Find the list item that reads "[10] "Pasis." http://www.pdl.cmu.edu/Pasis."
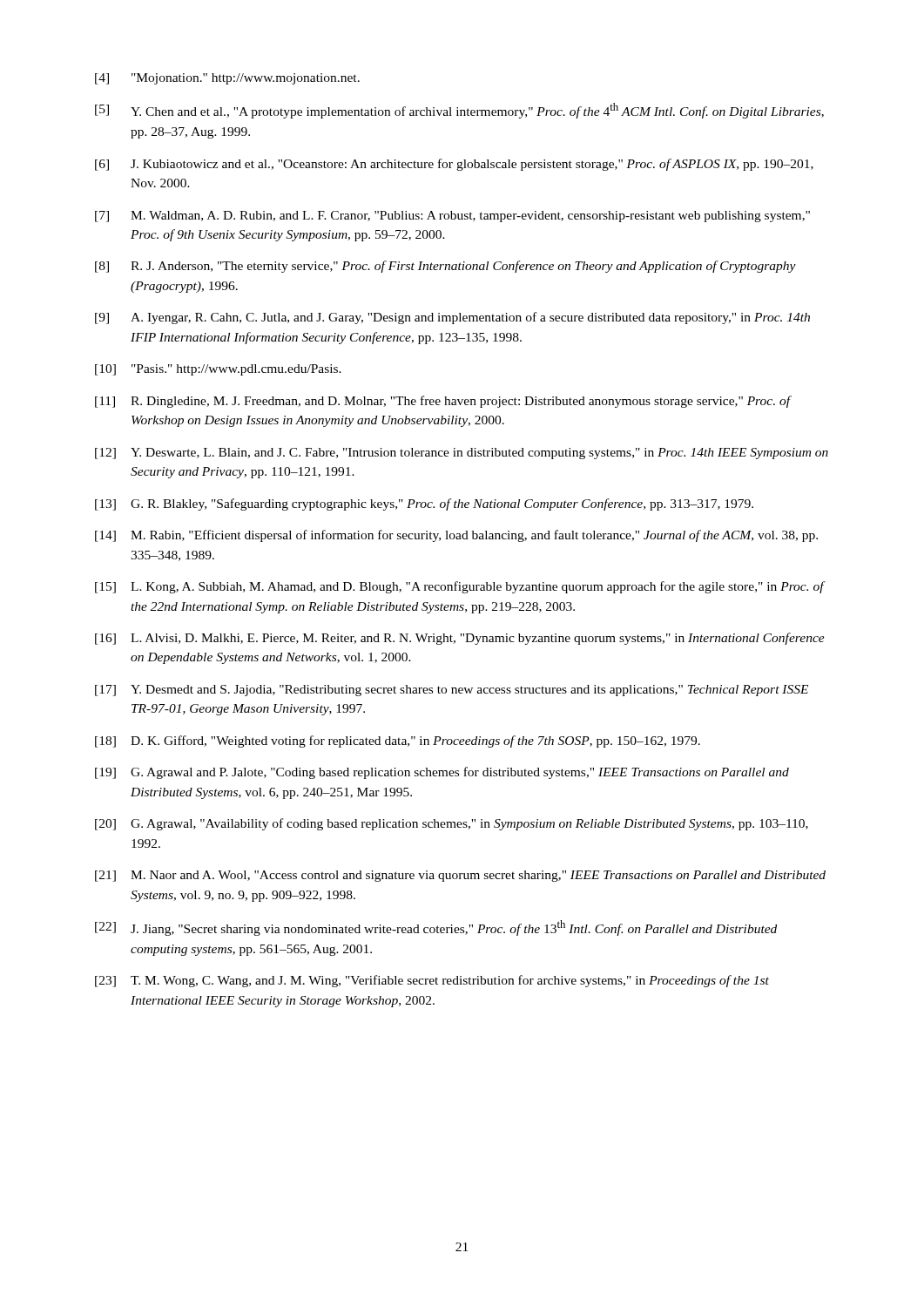 pyautogui.click(x=218, y=370)
